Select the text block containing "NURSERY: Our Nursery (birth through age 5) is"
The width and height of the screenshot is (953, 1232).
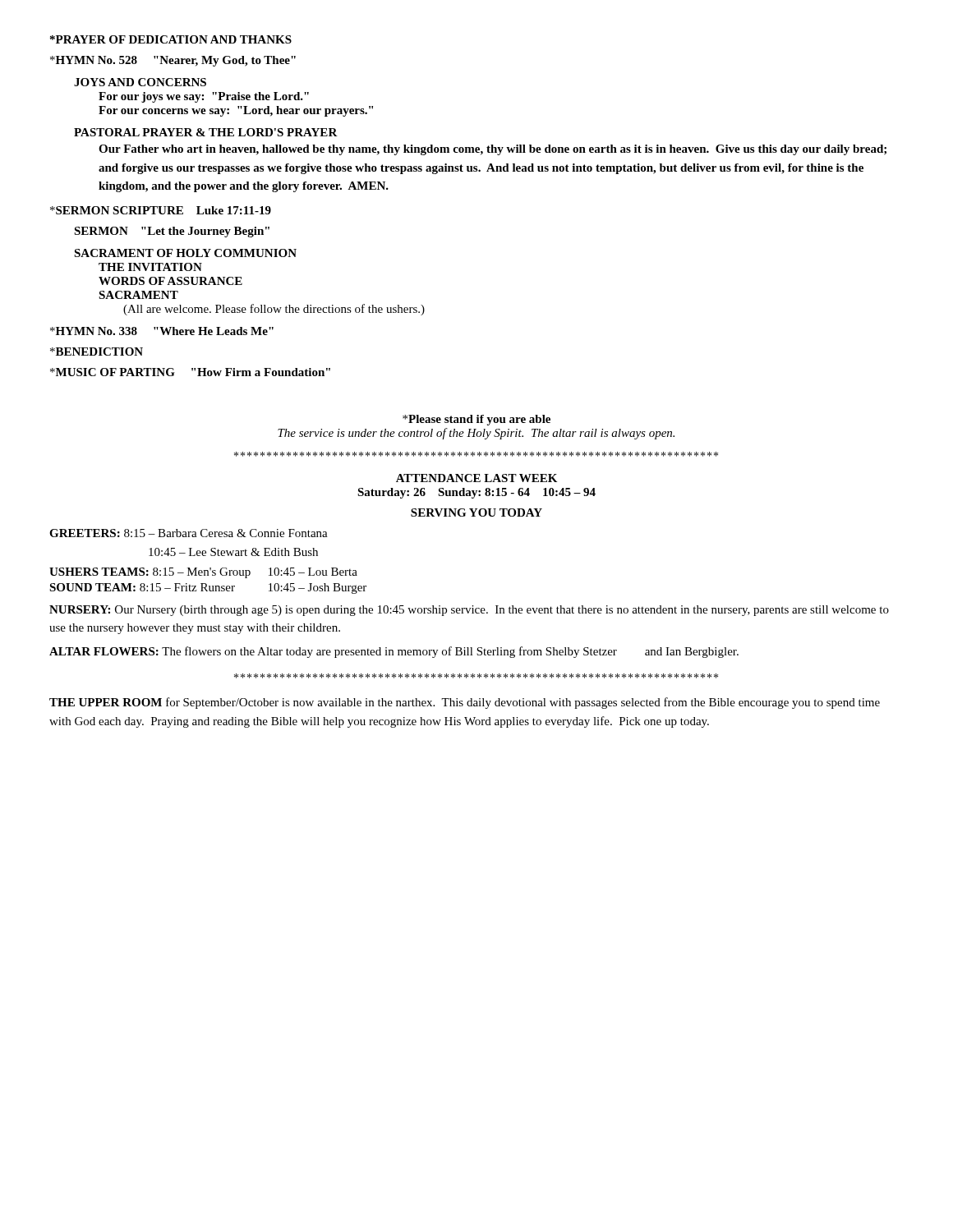pyautogui.click(x=469, y=618)
